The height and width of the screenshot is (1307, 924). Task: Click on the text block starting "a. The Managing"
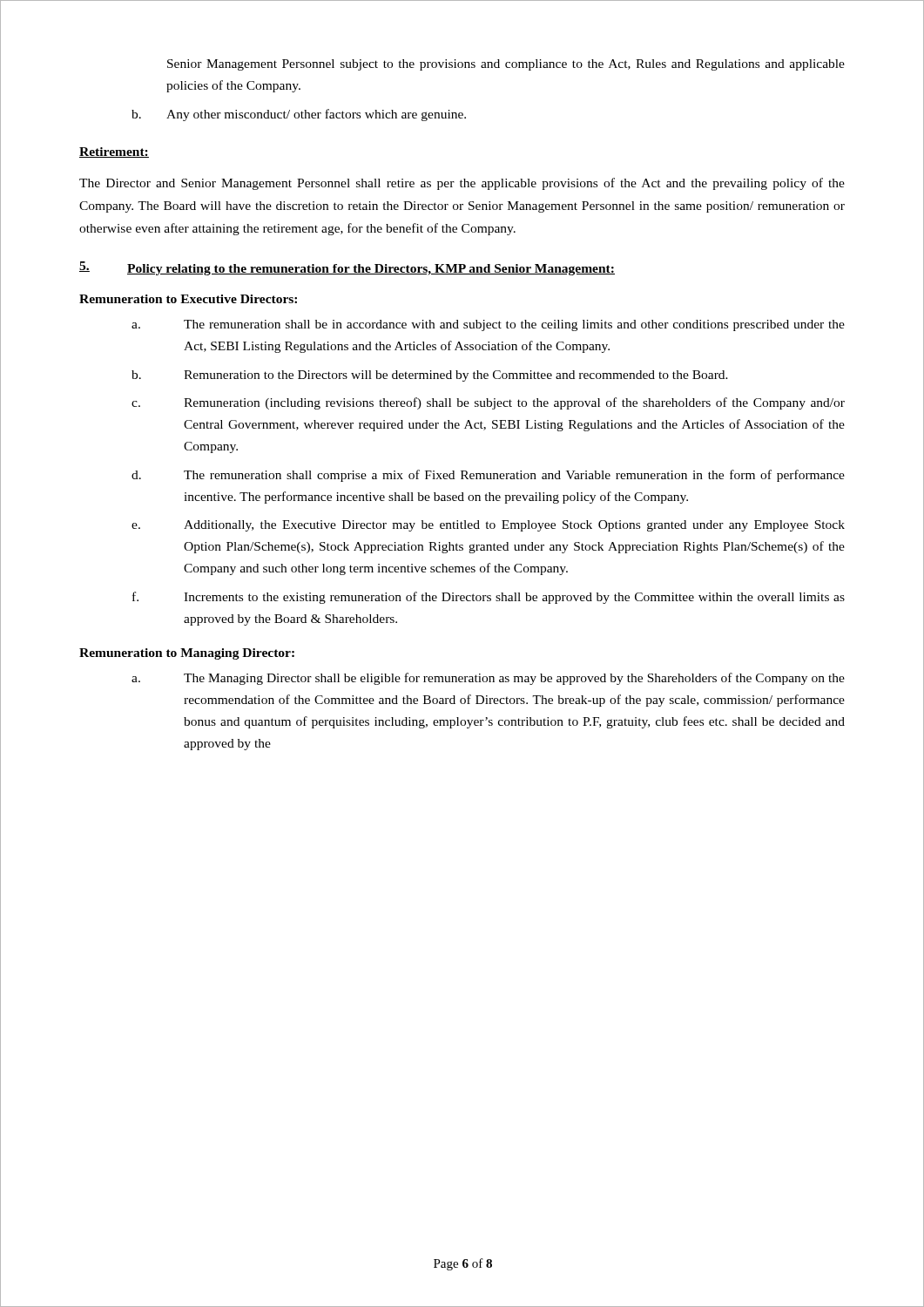pos(488,711)
